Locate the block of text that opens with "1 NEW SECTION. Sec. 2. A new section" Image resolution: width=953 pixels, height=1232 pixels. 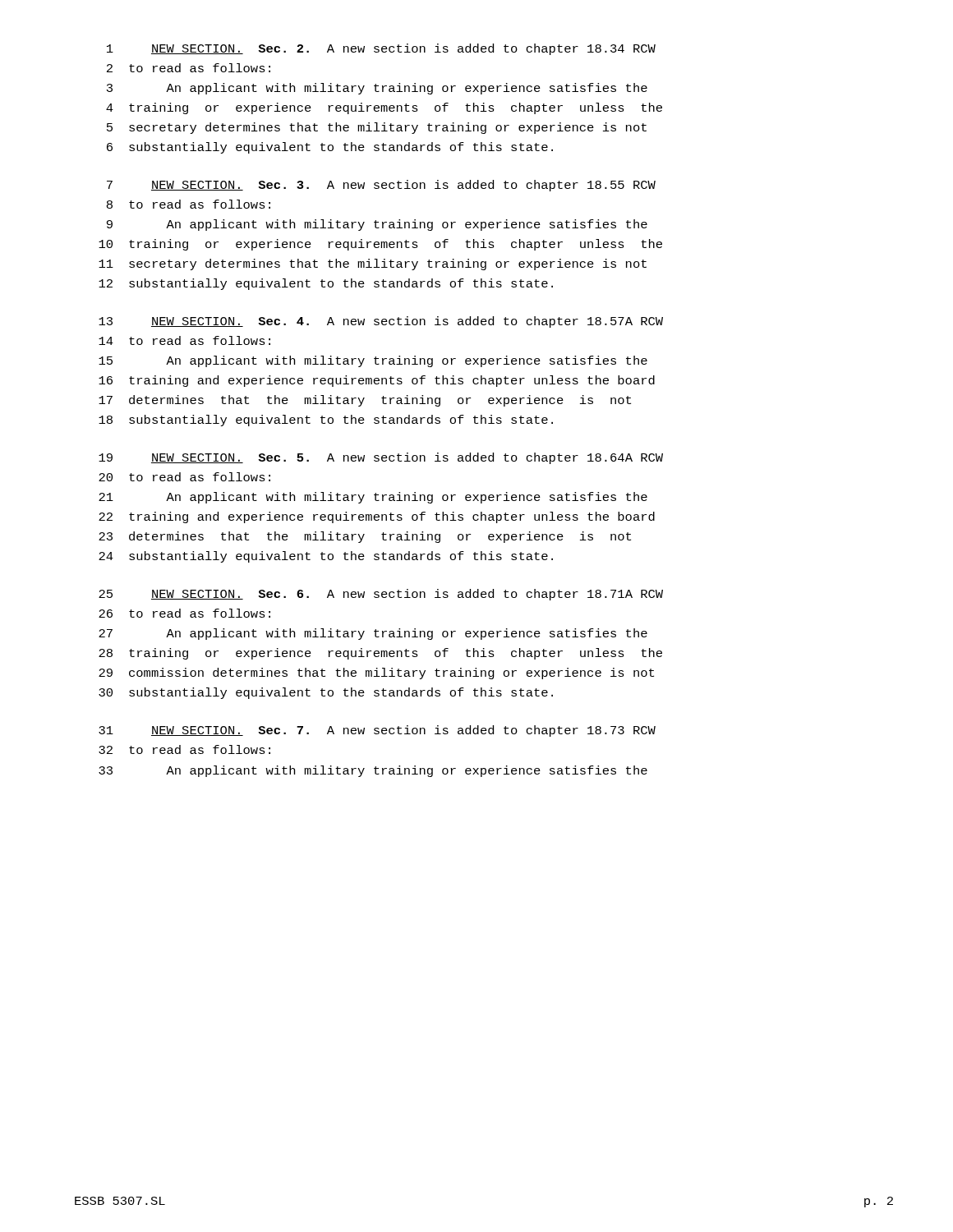(x=484, y=99)
